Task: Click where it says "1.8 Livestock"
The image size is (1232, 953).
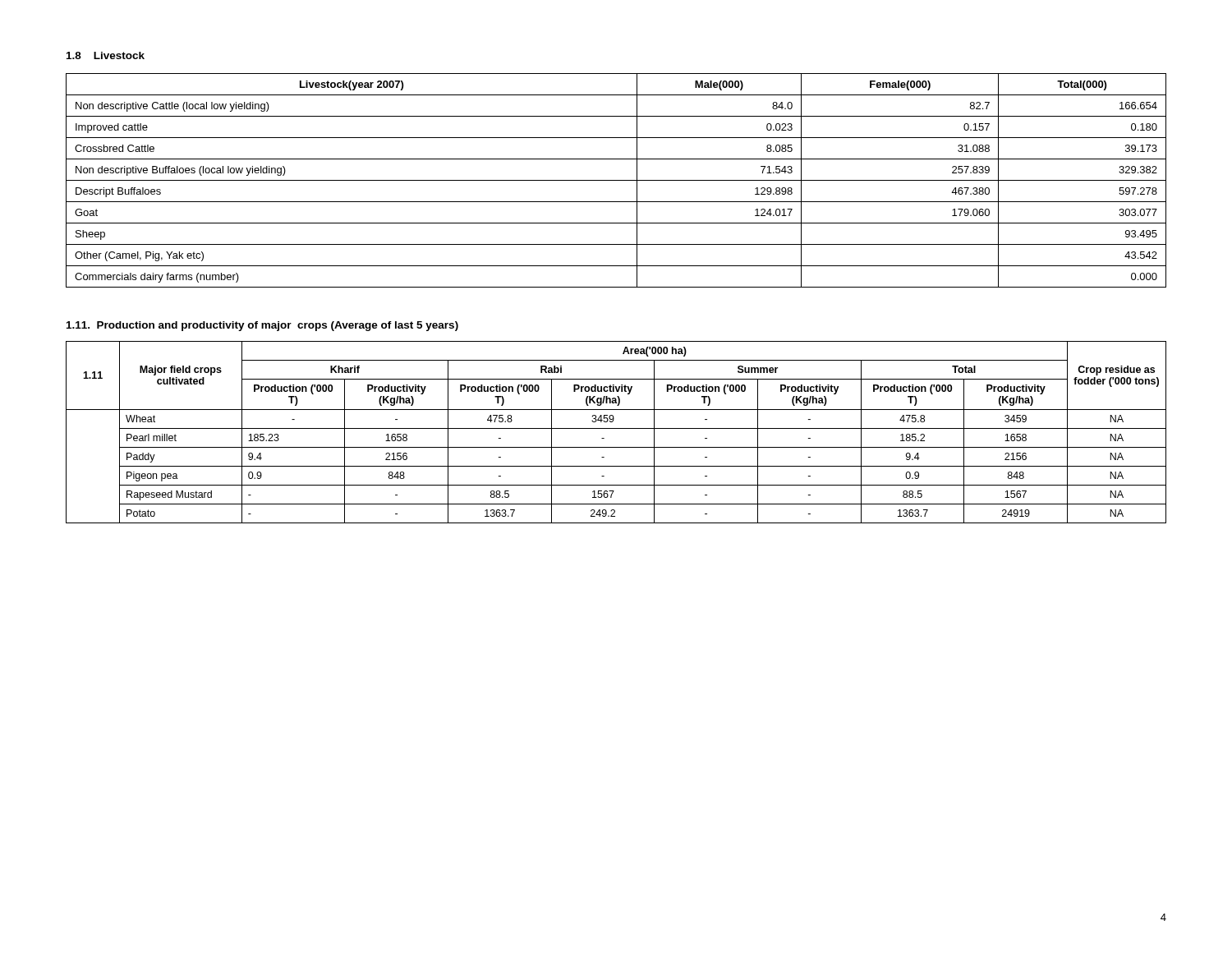Action: [x=105, y=55]
